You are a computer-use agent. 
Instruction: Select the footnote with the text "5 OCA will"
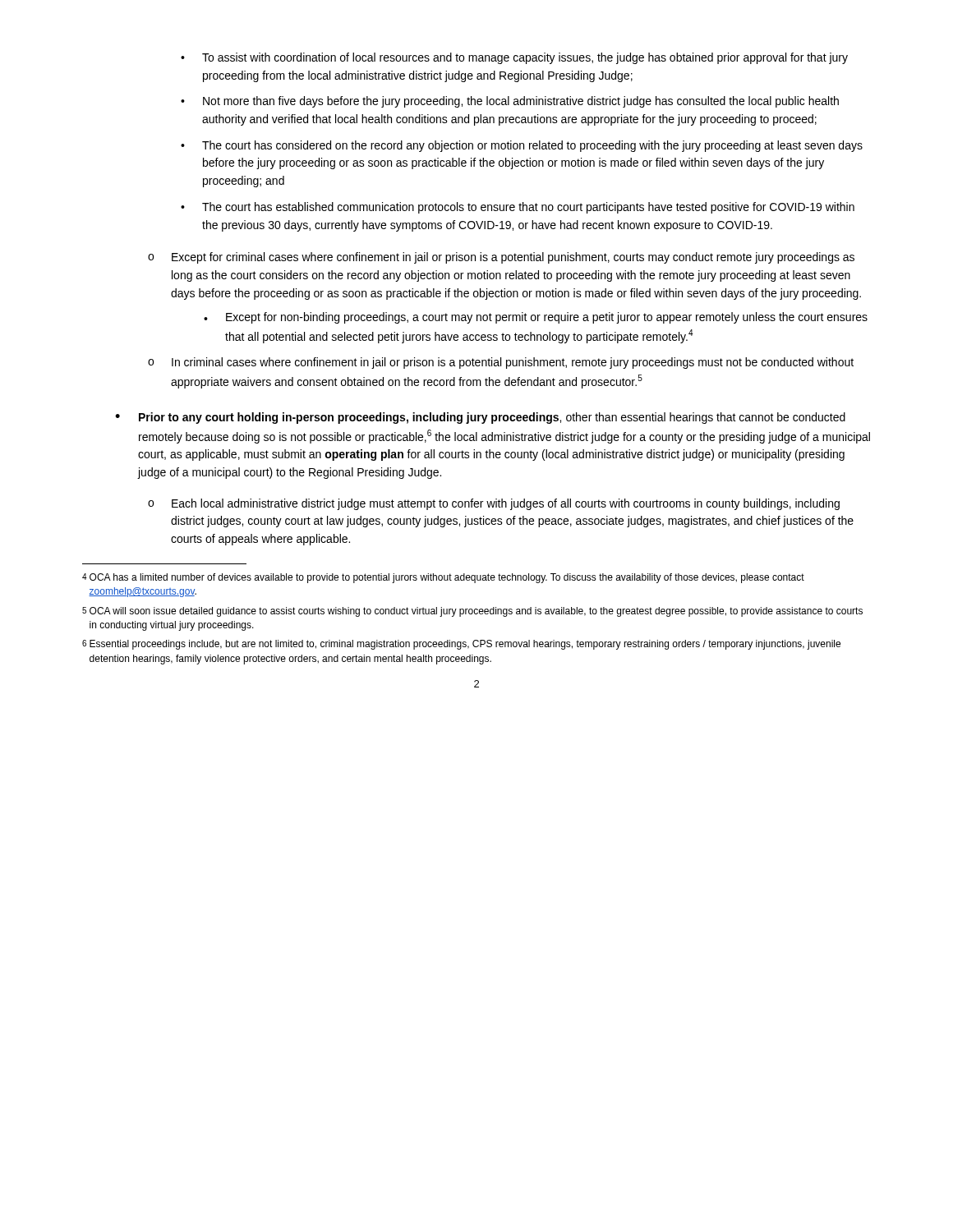tap(476, 618)
